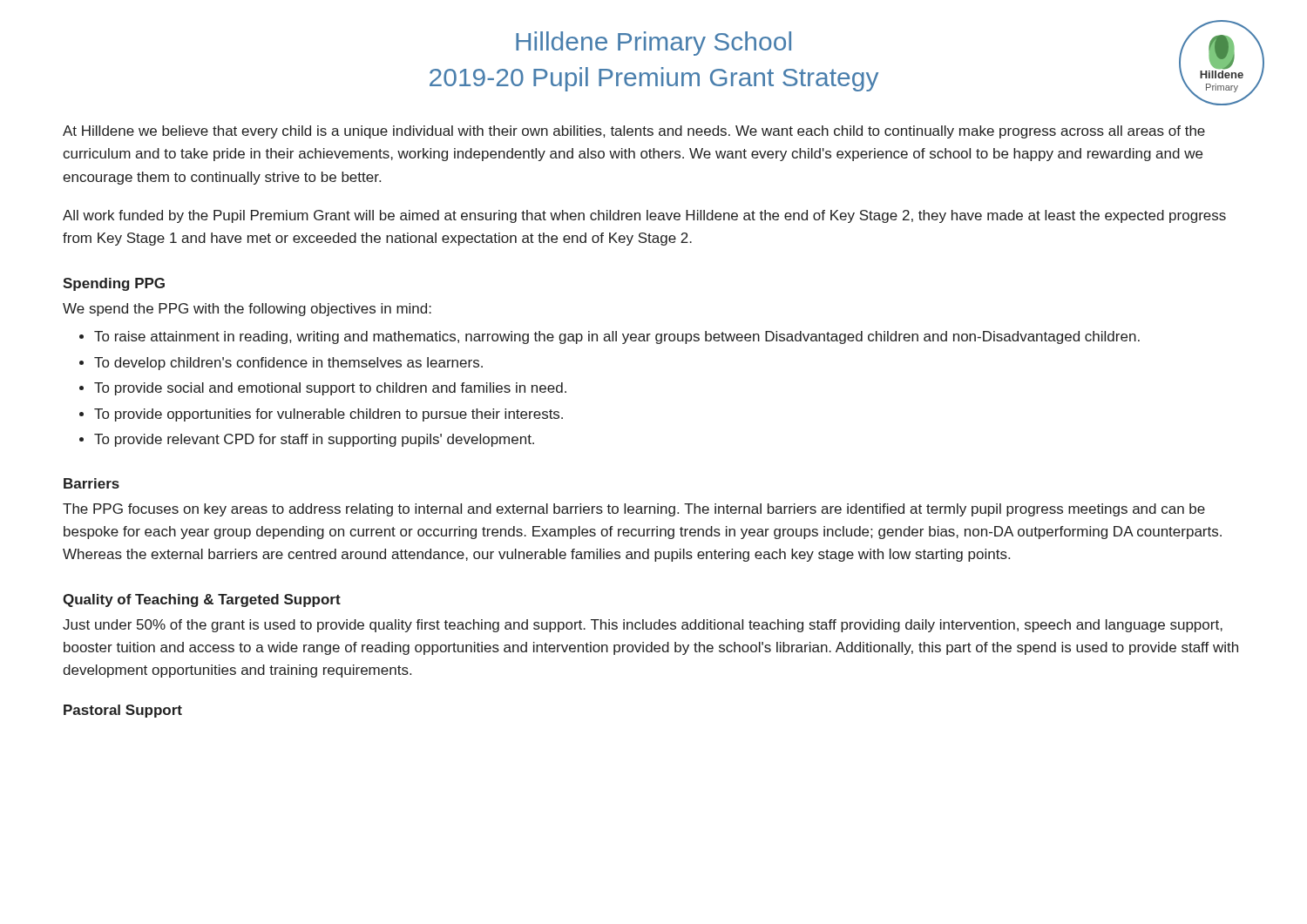The width and height of the screenshot is (1307, 924).
Task: Click on the element starting "To develop children's confidence in themselves as"
Action: click(x=289, y=362)
